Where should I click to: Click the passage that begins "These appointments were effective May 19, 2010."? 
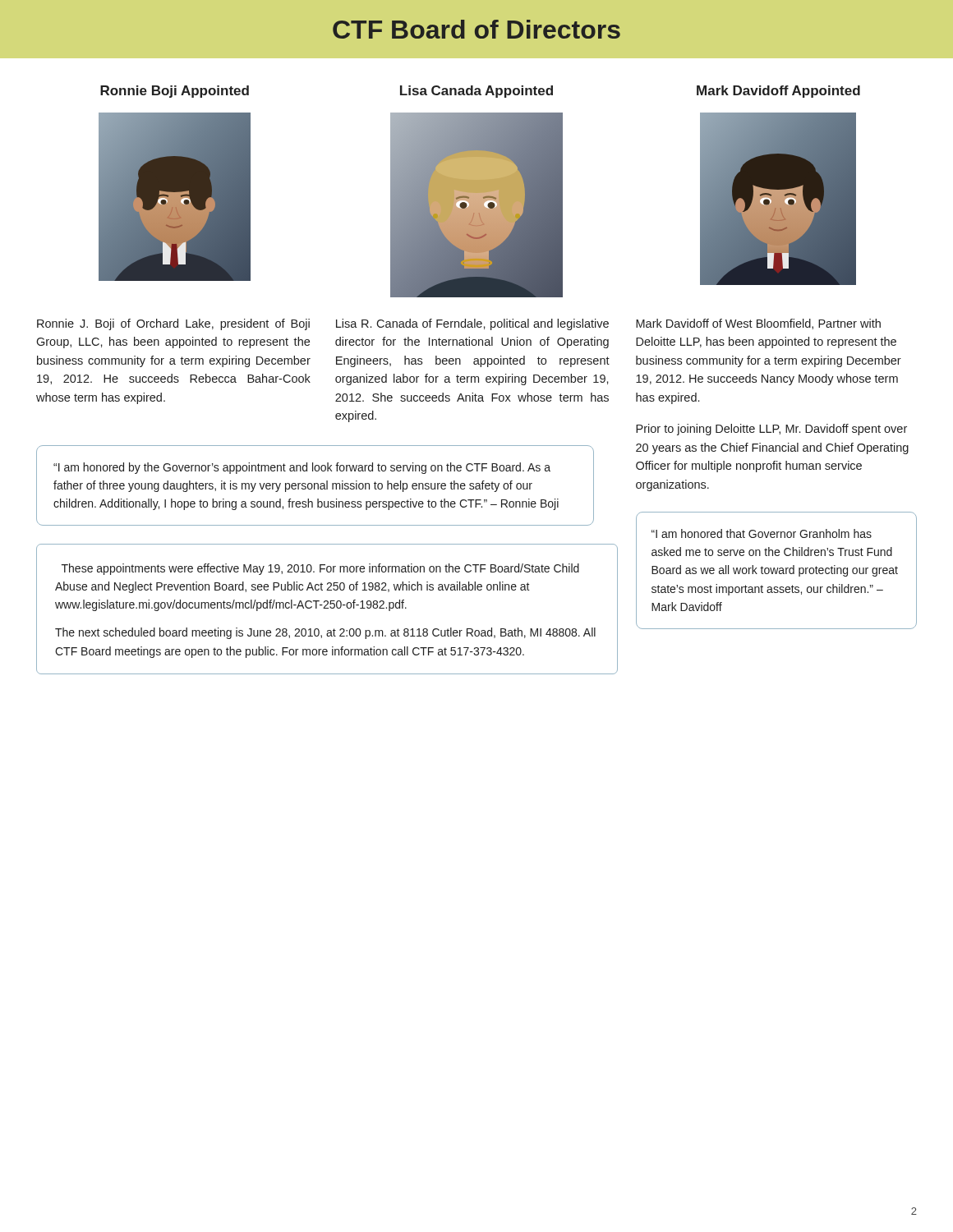(x=327, y=610)
